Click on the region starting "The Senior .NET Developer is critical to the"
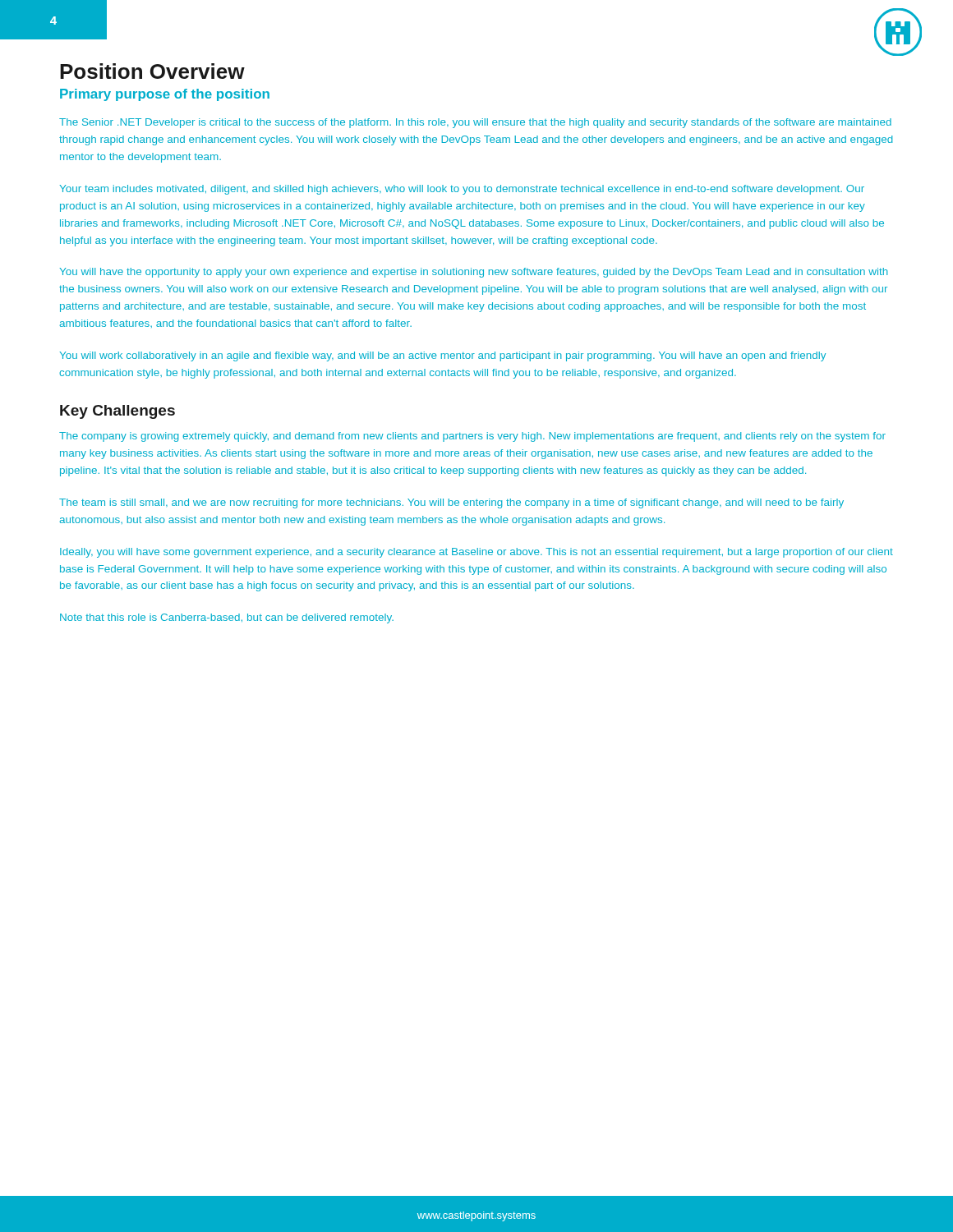This screenshot has width=953, height=1232. [476, 139]
